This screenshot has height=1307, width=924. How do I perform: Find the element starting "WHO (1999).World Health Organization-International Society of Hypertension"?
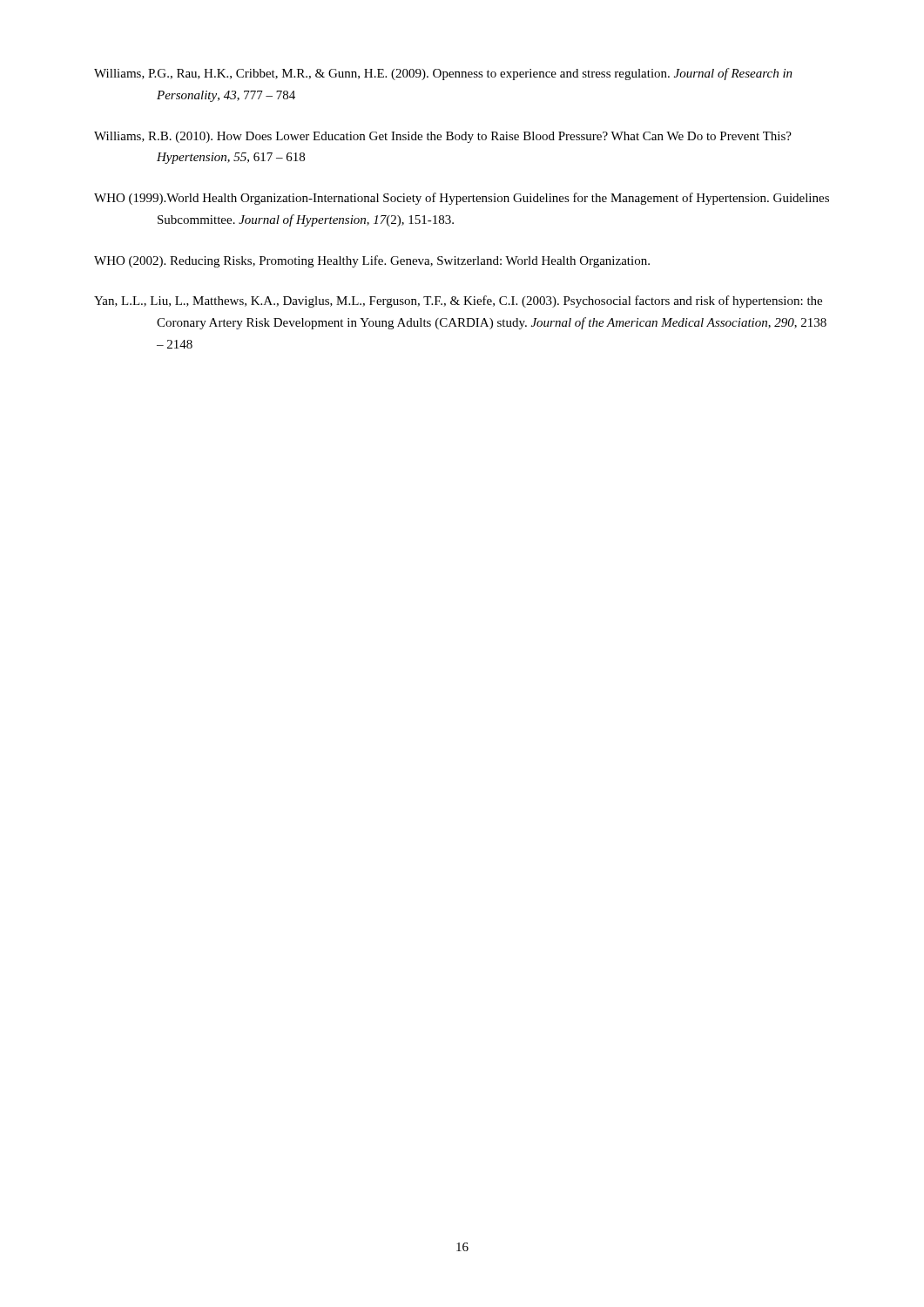point(462,209)
